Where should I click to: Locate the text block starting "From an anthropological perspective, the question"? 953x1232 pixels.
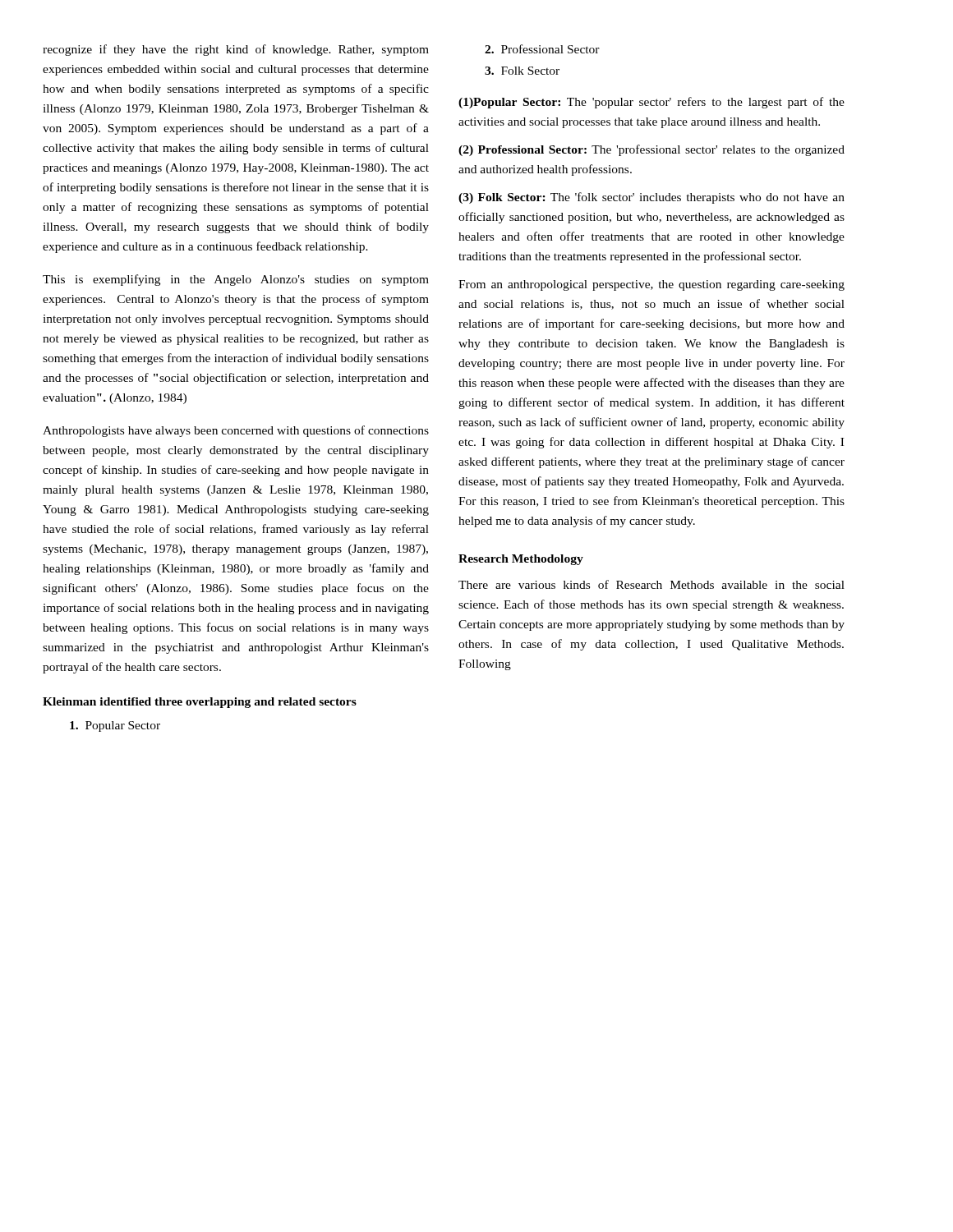(651, 402)
